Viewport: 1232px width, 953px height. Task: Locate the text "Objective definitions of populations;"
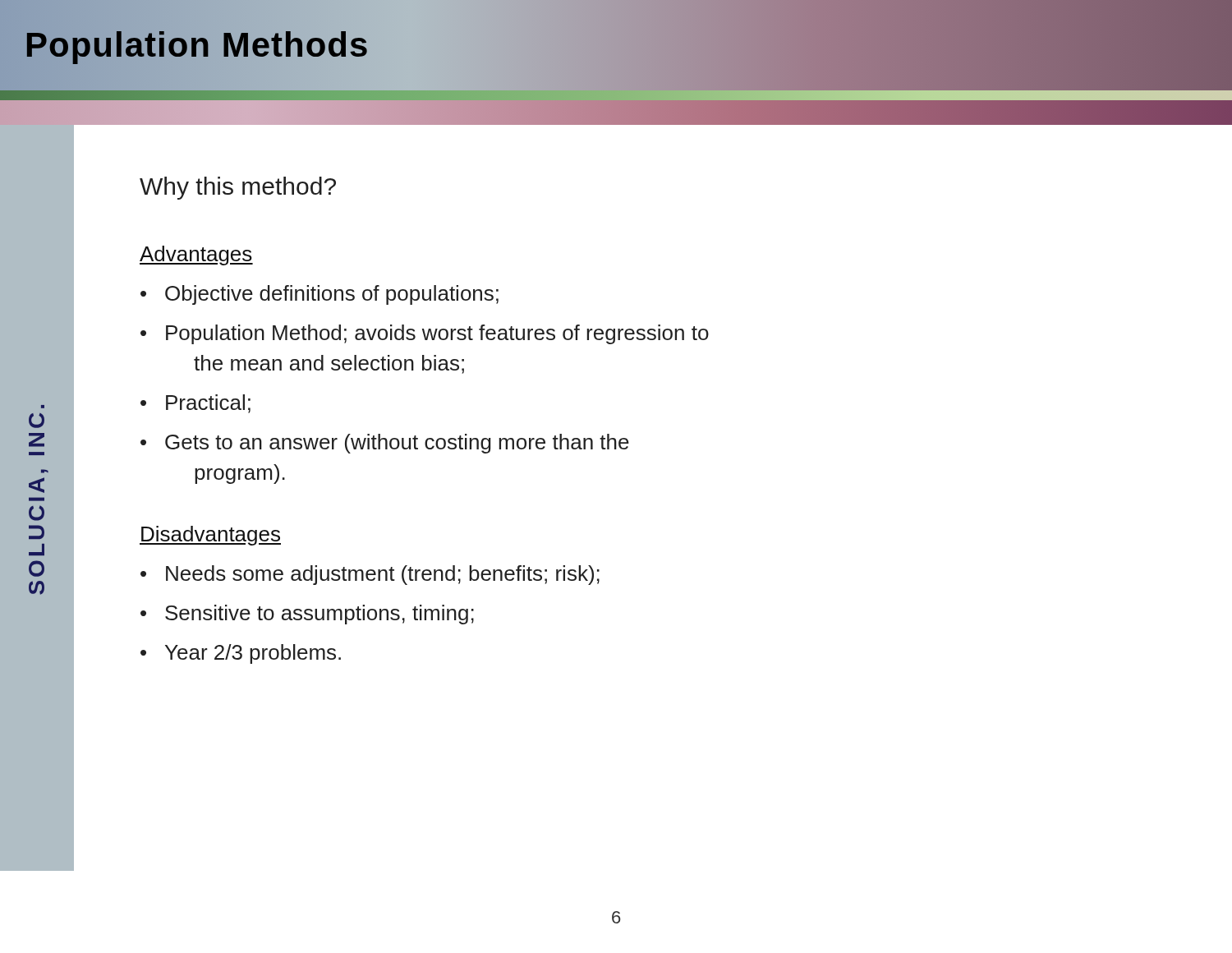point(332,293)
